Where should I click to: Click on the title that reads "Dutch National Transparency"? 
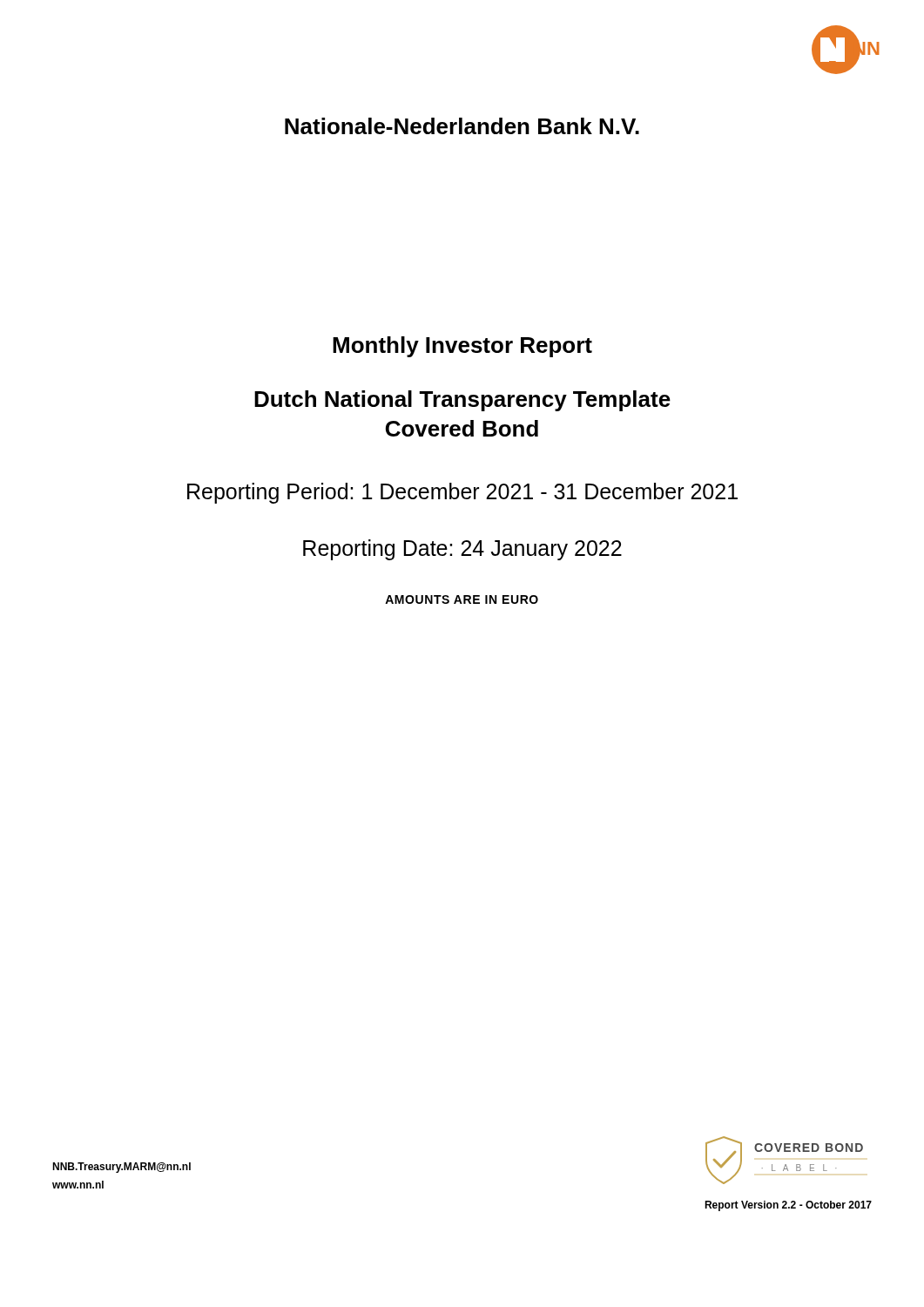462,414
